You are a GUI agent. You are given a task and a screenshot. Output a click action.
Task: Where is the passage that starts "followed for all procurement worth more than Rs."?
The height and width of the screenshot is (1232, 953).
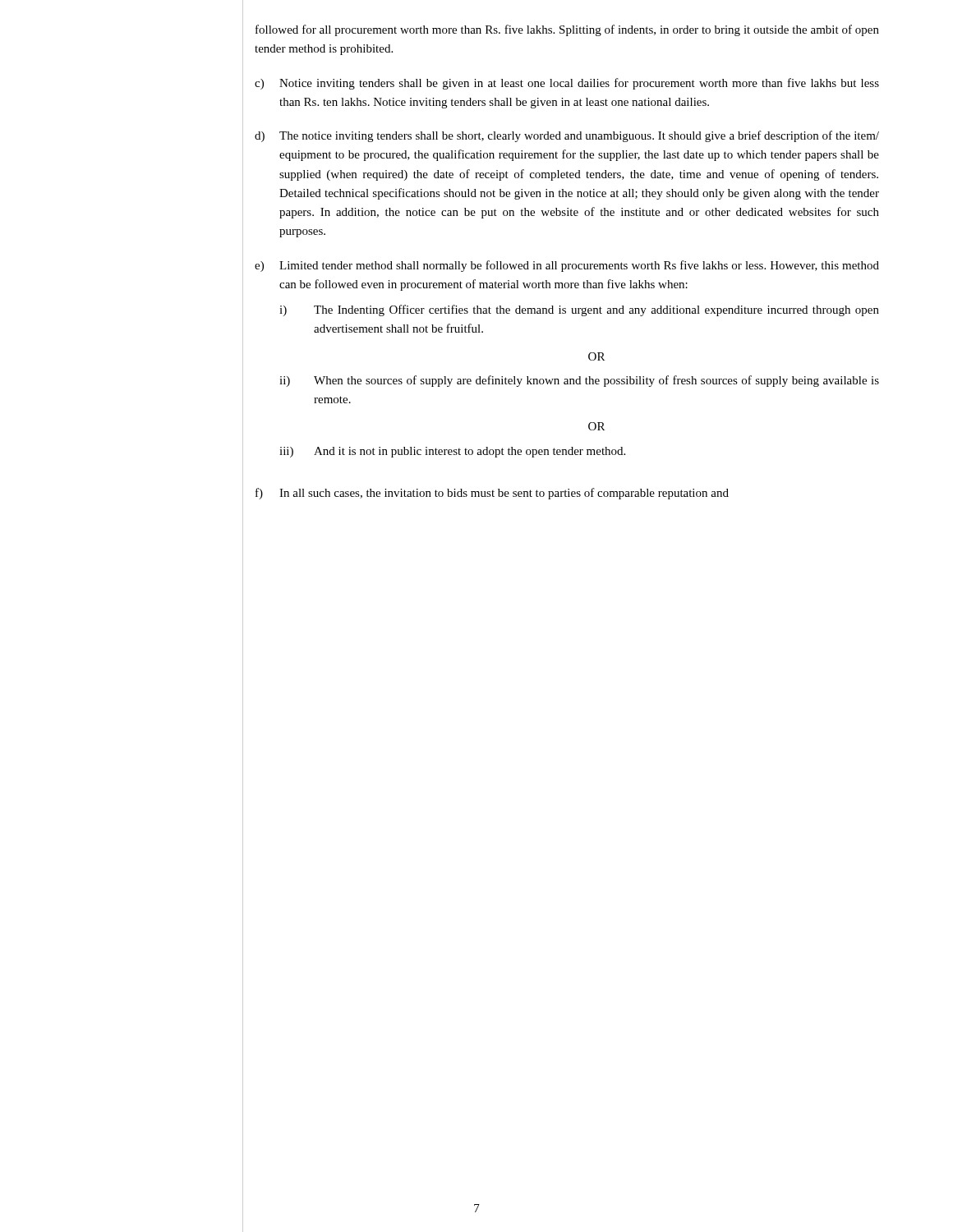click(x=567, y=40)
